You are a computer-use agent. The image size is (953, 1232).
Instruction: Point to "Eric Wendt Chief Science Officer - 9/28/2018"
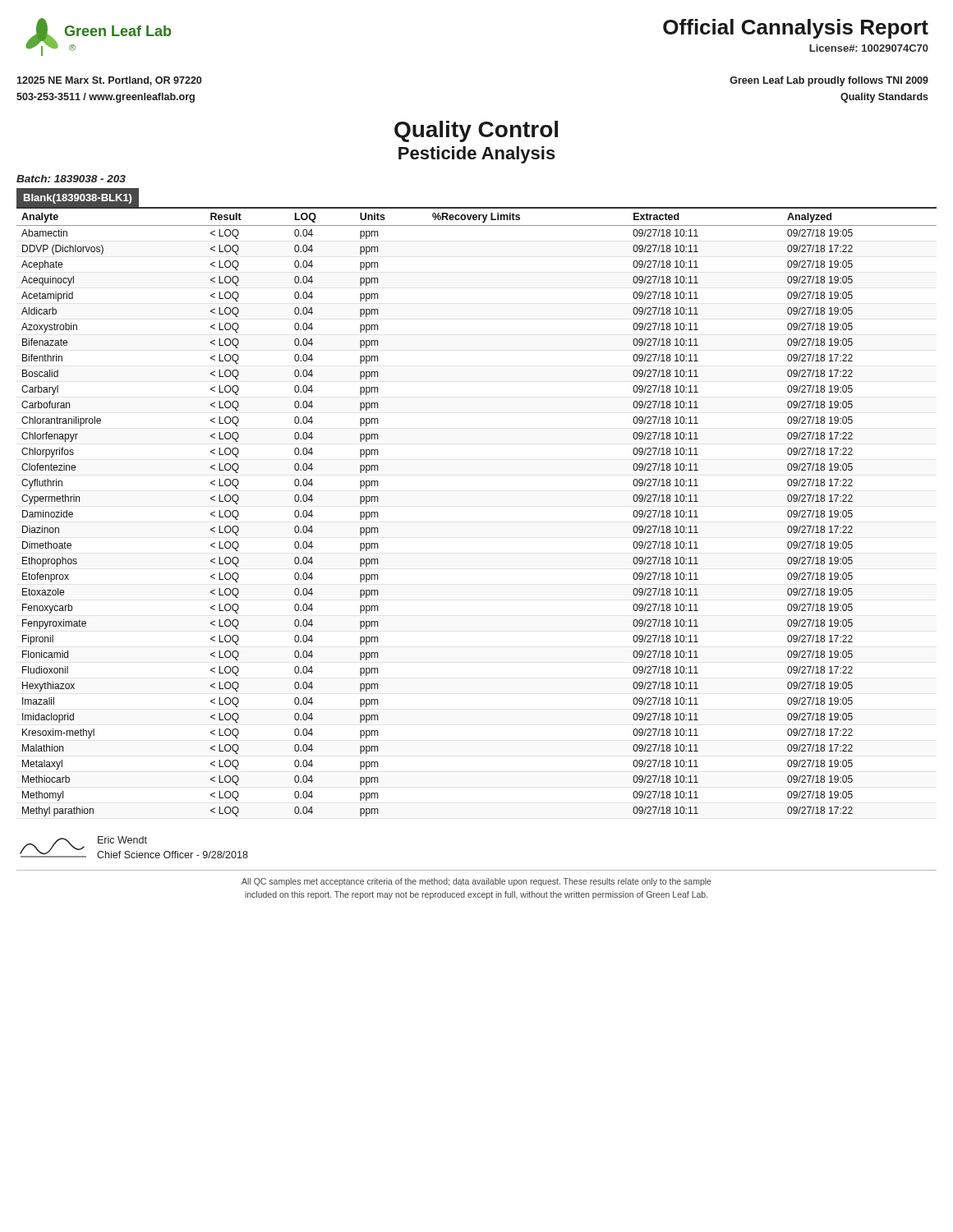click(172, 847)
